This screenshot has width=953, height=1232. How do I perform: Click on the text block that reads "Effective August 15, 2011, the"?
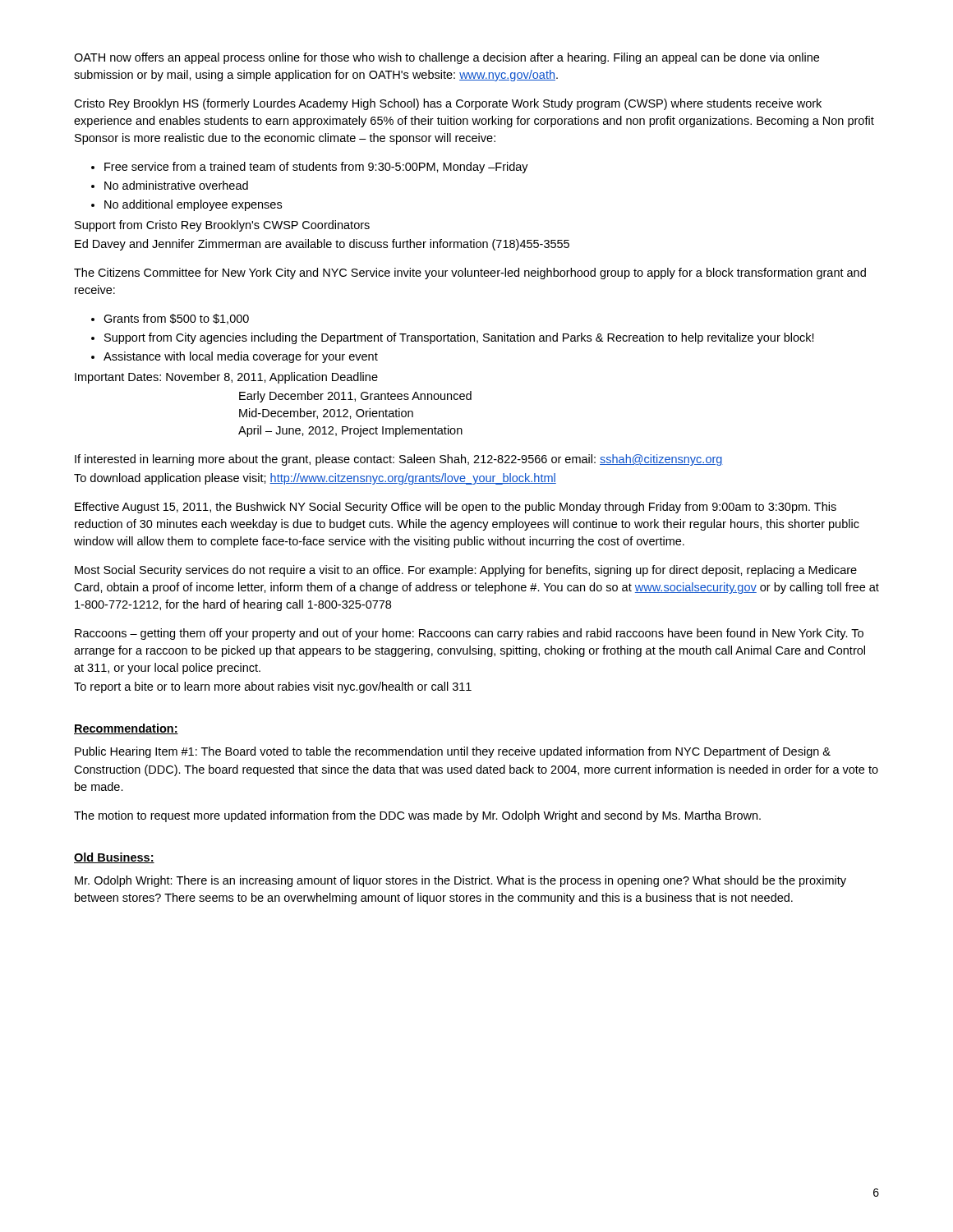pyautogui.click(x=476, y=525)
